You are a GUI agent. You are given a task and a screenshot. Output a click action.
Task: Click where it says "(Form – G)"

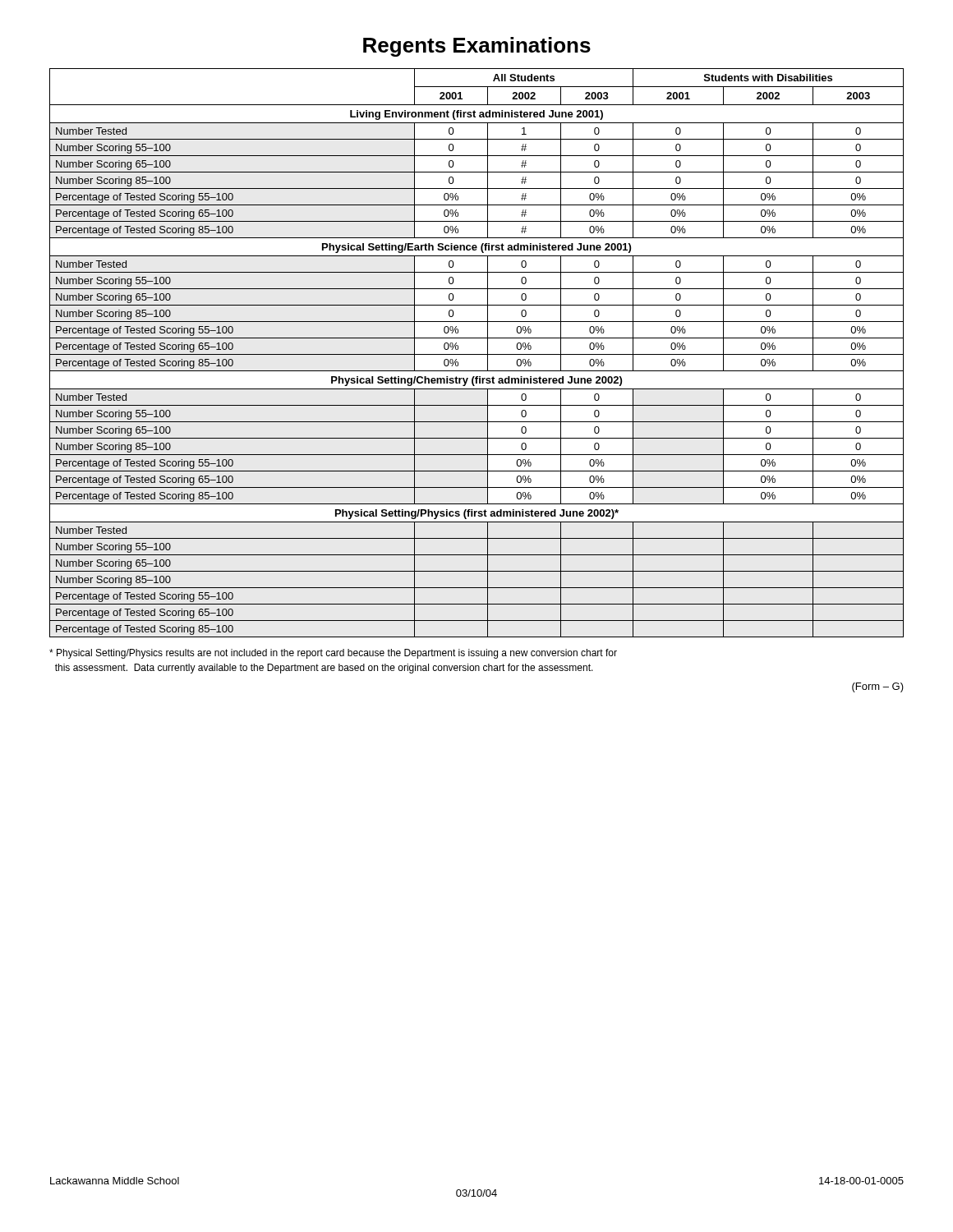878,686
